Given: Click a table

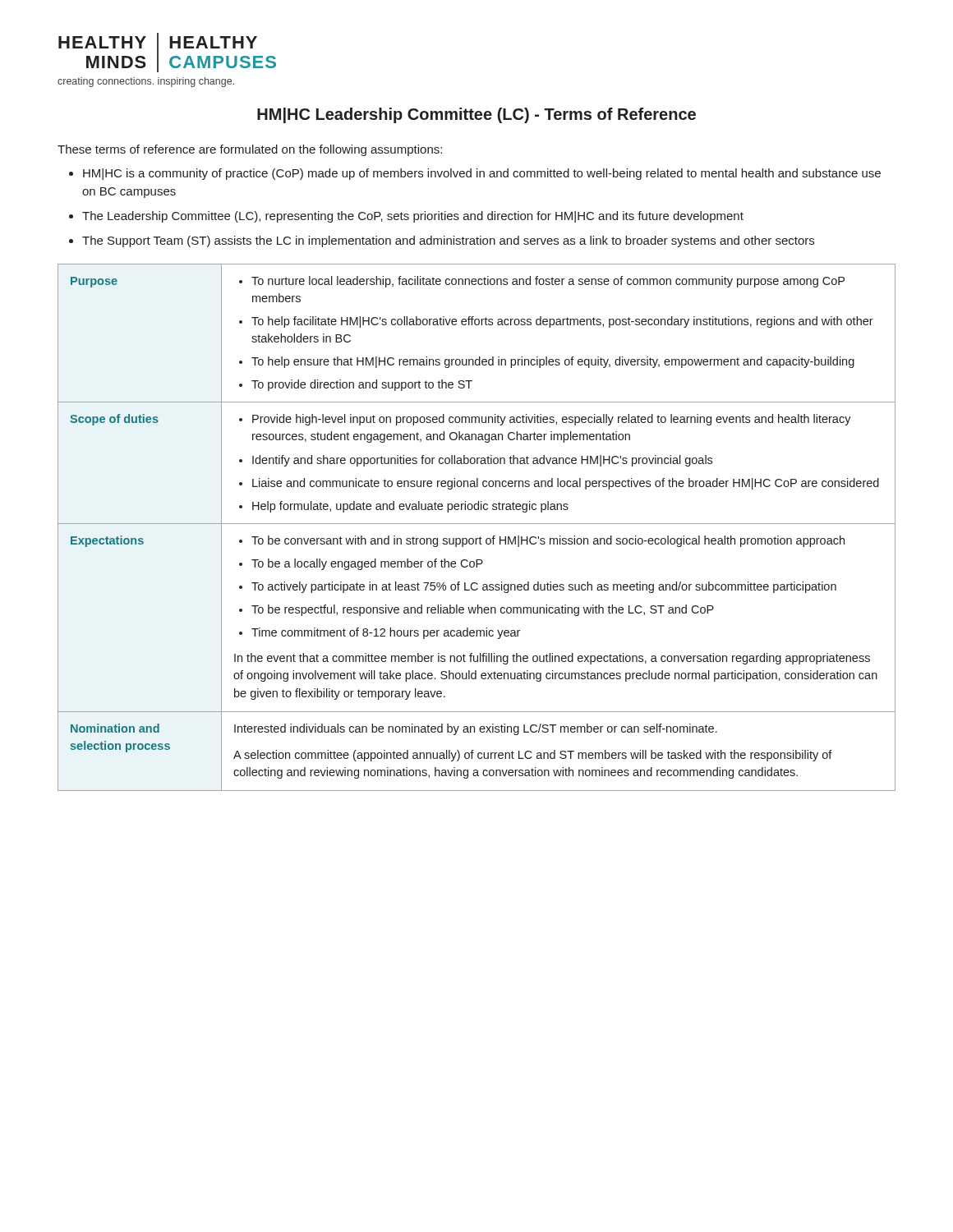Looking at the screenshot, I should 476,527.
